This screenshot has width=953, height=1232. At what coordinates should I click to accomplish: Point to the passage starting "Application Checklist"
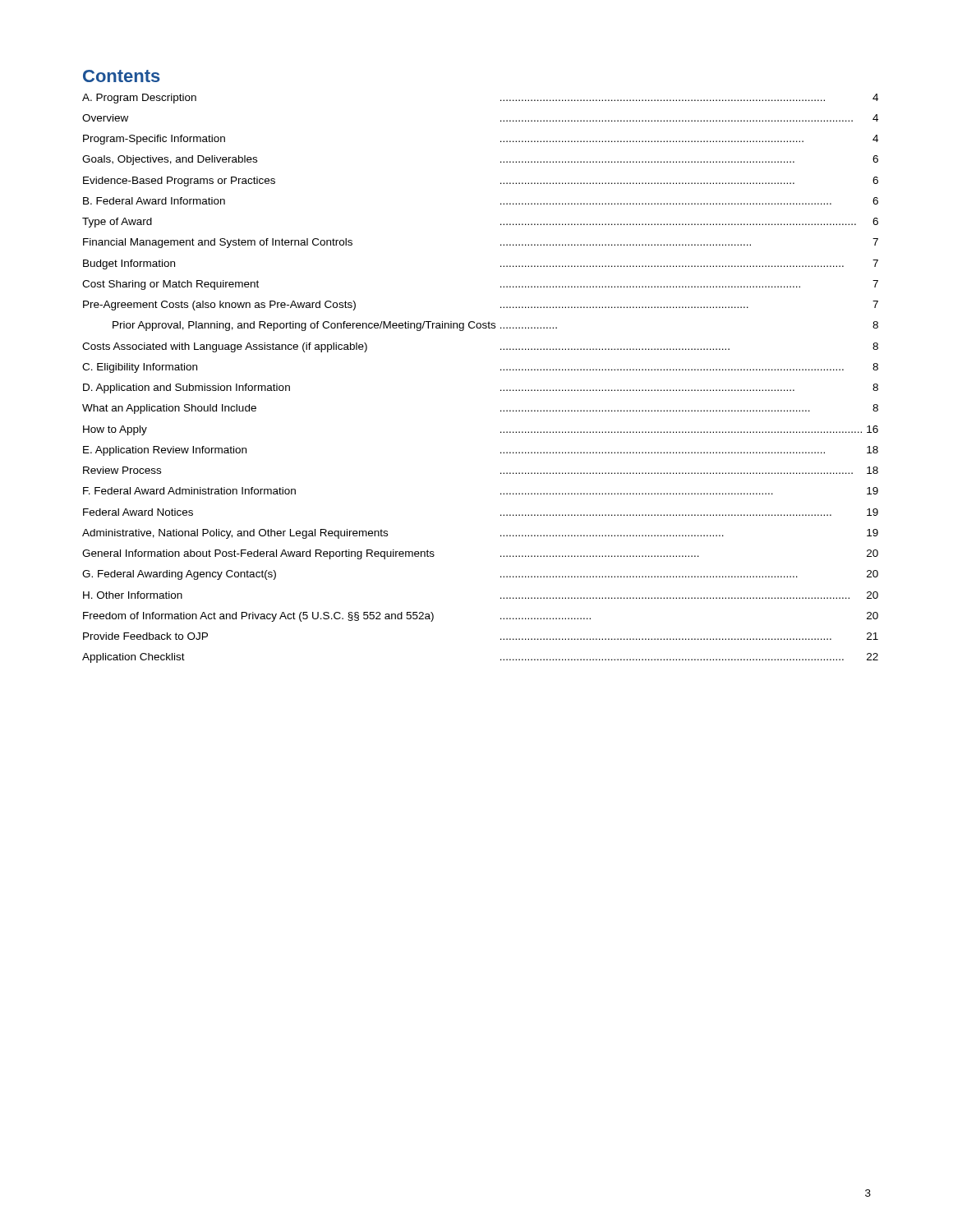[x=132, y=657]
